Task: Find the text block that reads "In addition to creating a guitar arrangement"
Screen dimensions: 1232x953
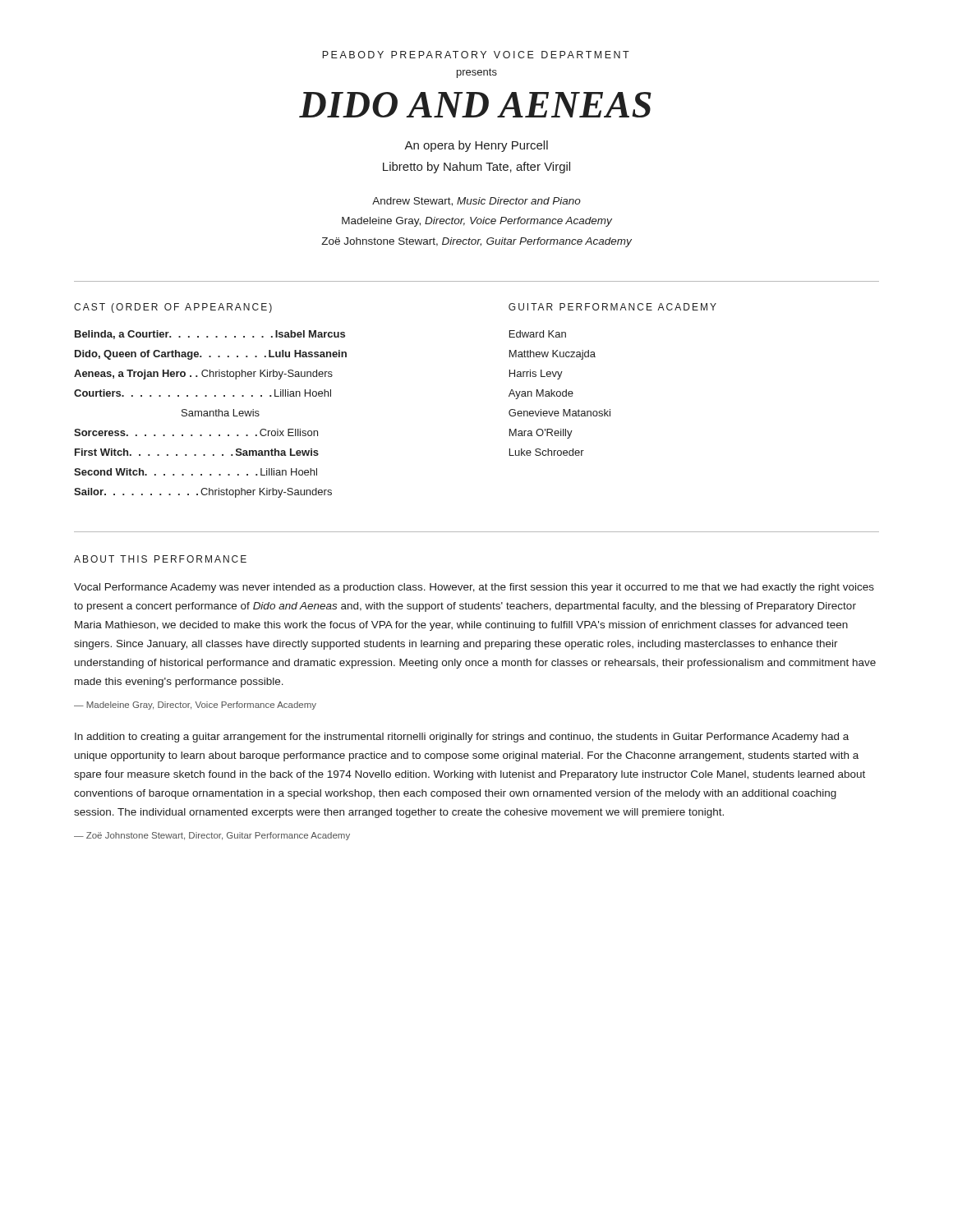Action: (x=470, y=774)
